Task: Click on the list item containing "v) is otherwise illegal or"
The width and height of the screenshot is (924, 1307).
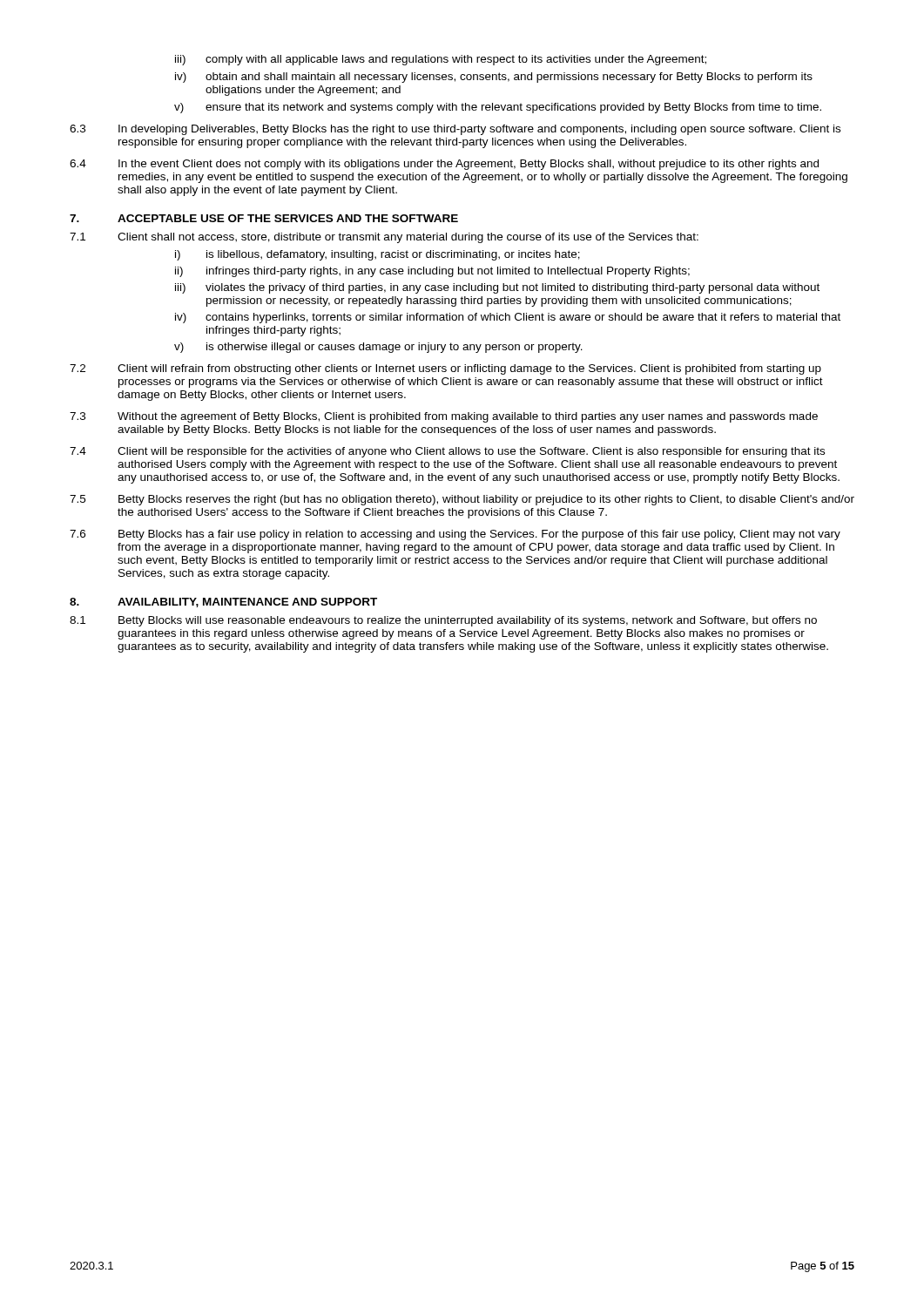Action: click(x=514, y=346)
